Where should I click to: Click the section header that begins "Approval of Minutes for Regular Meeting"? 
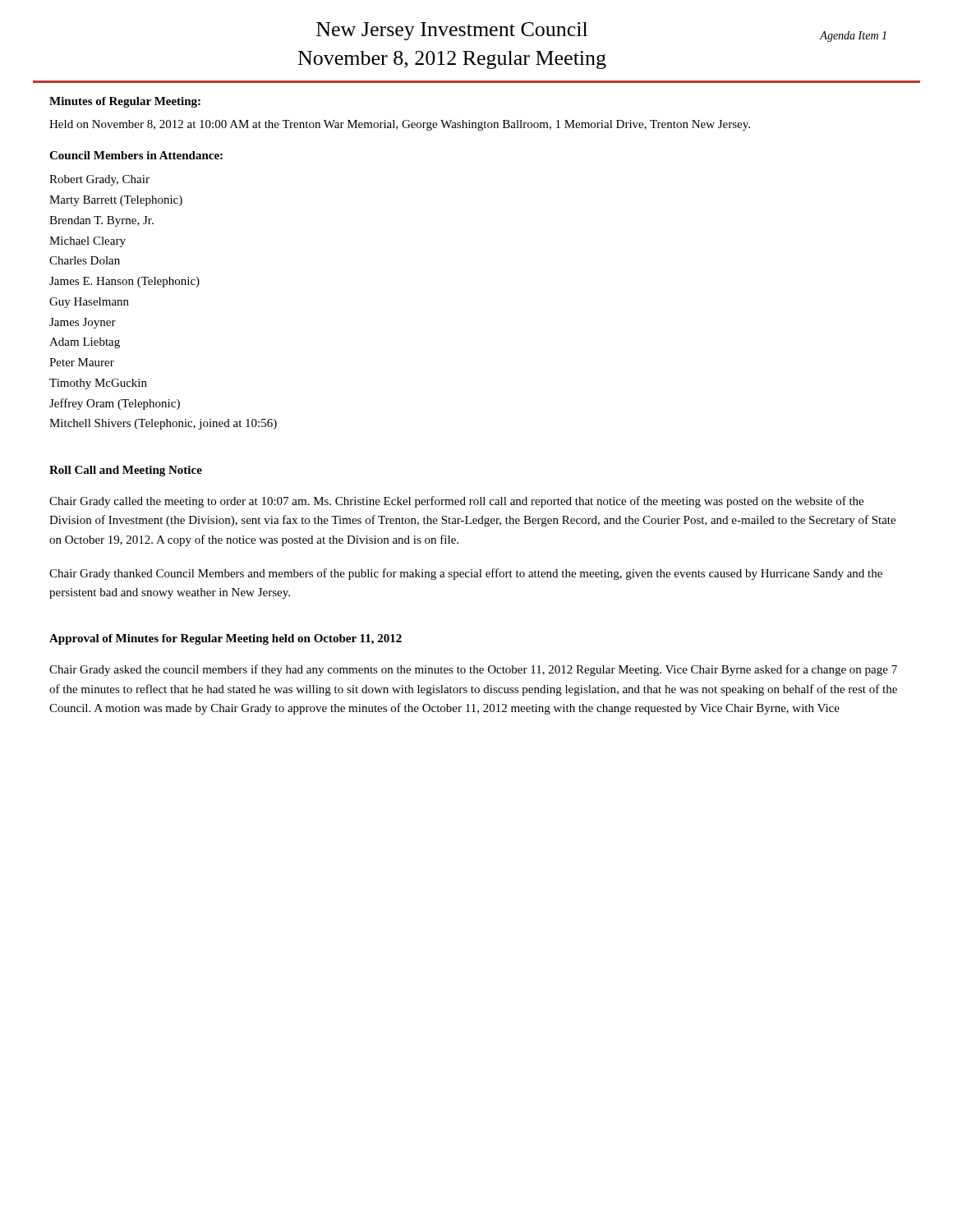(226, 638)
